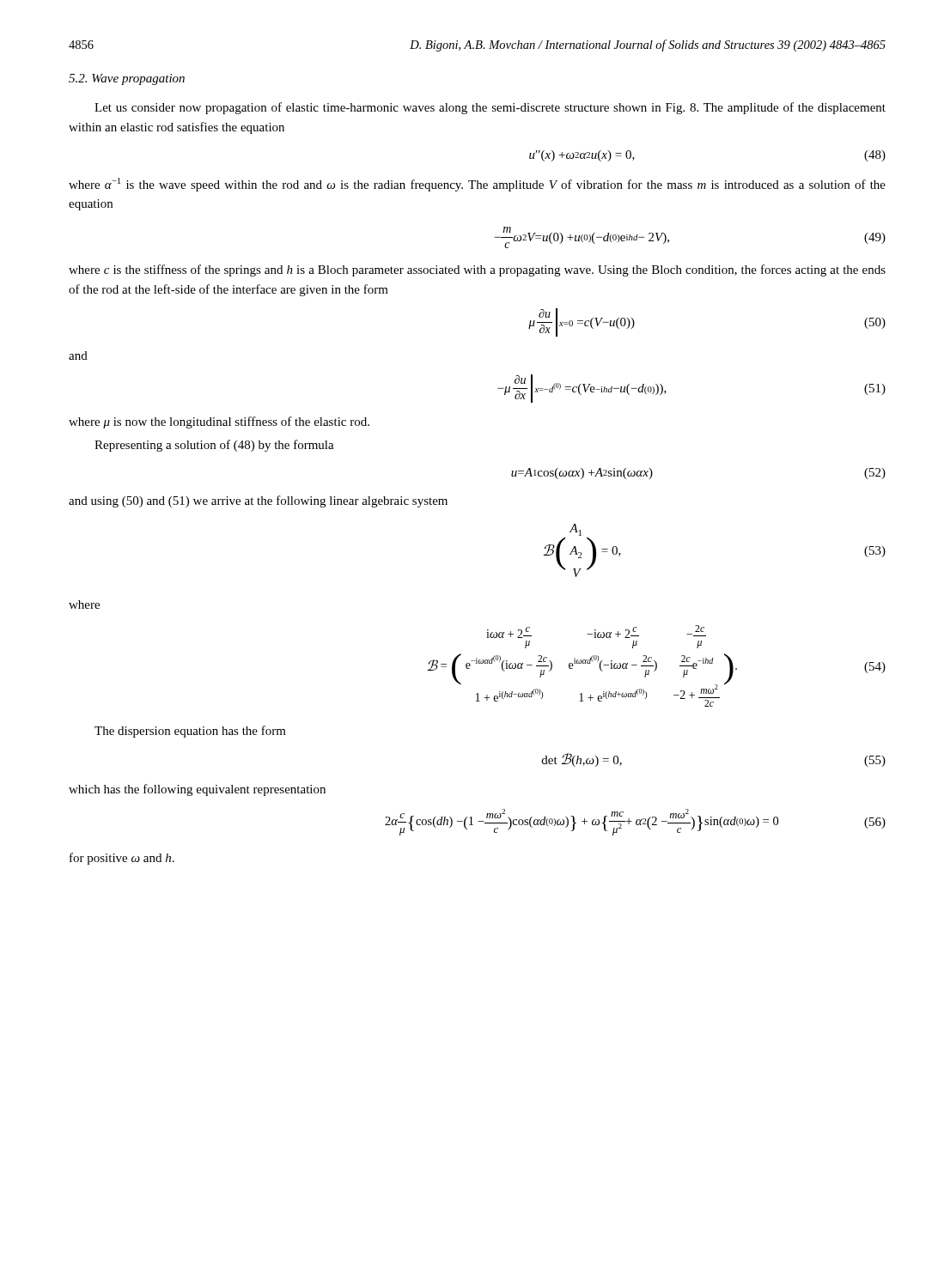Click on the element starting "where α−1 is the wave"
Screen dimensions: 1288x944
tap(477, 193)
